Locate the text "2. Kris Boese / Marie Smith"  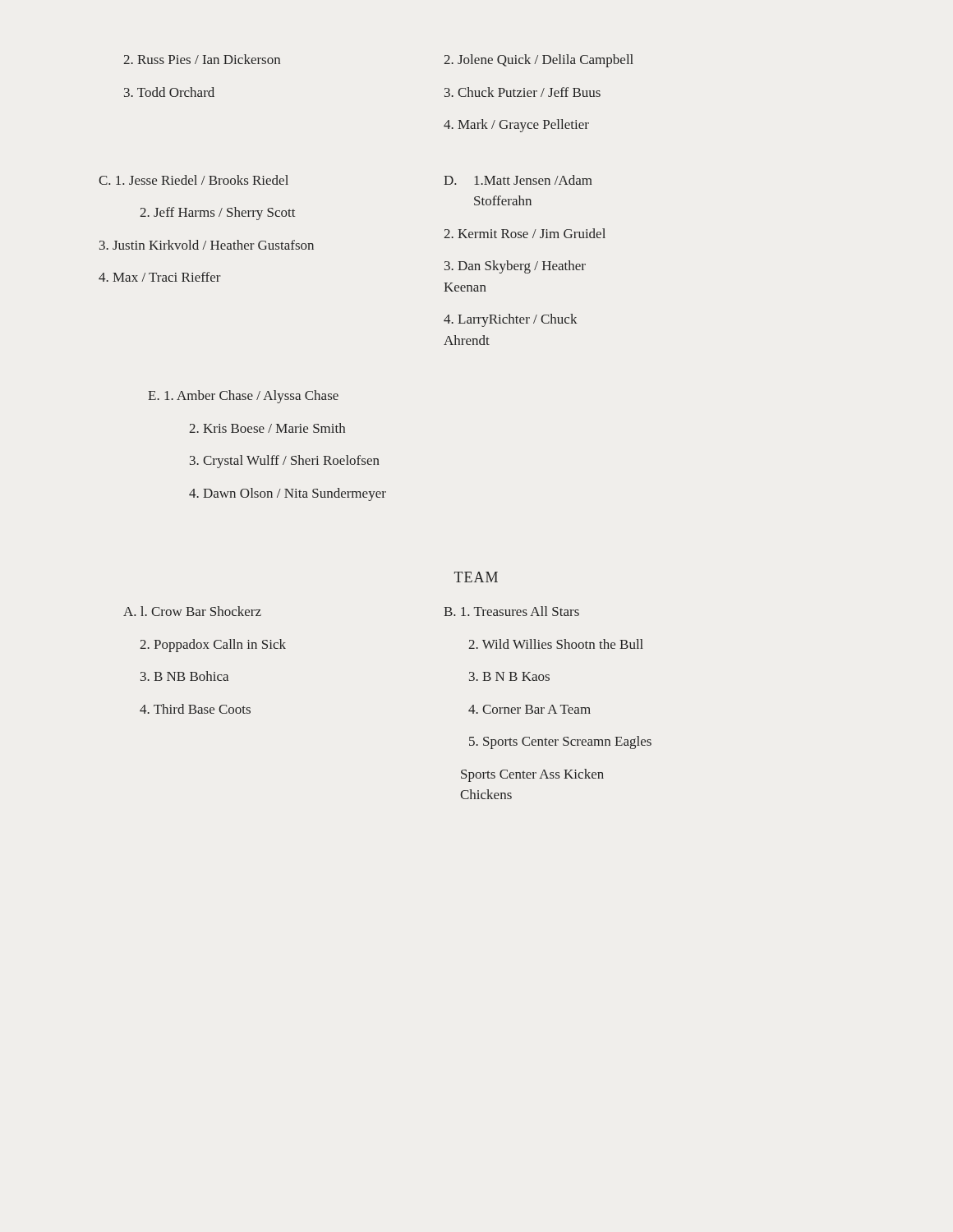[267, 428]
